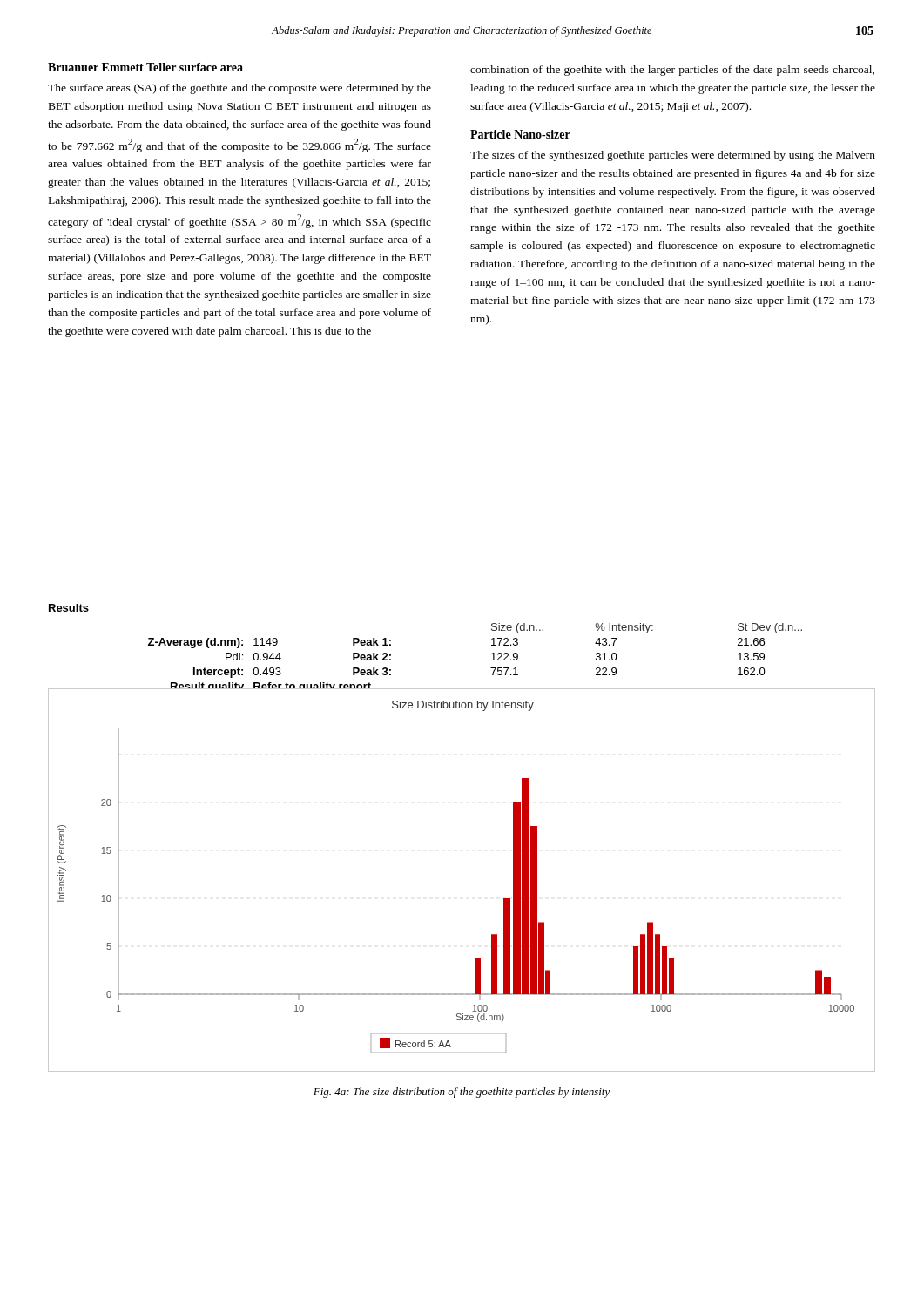The height and width of the screenshot is (1307, 924).
Task: Find the text block that reads "The surface areas (SA) of the goethite and"
Action: (239, 209)
